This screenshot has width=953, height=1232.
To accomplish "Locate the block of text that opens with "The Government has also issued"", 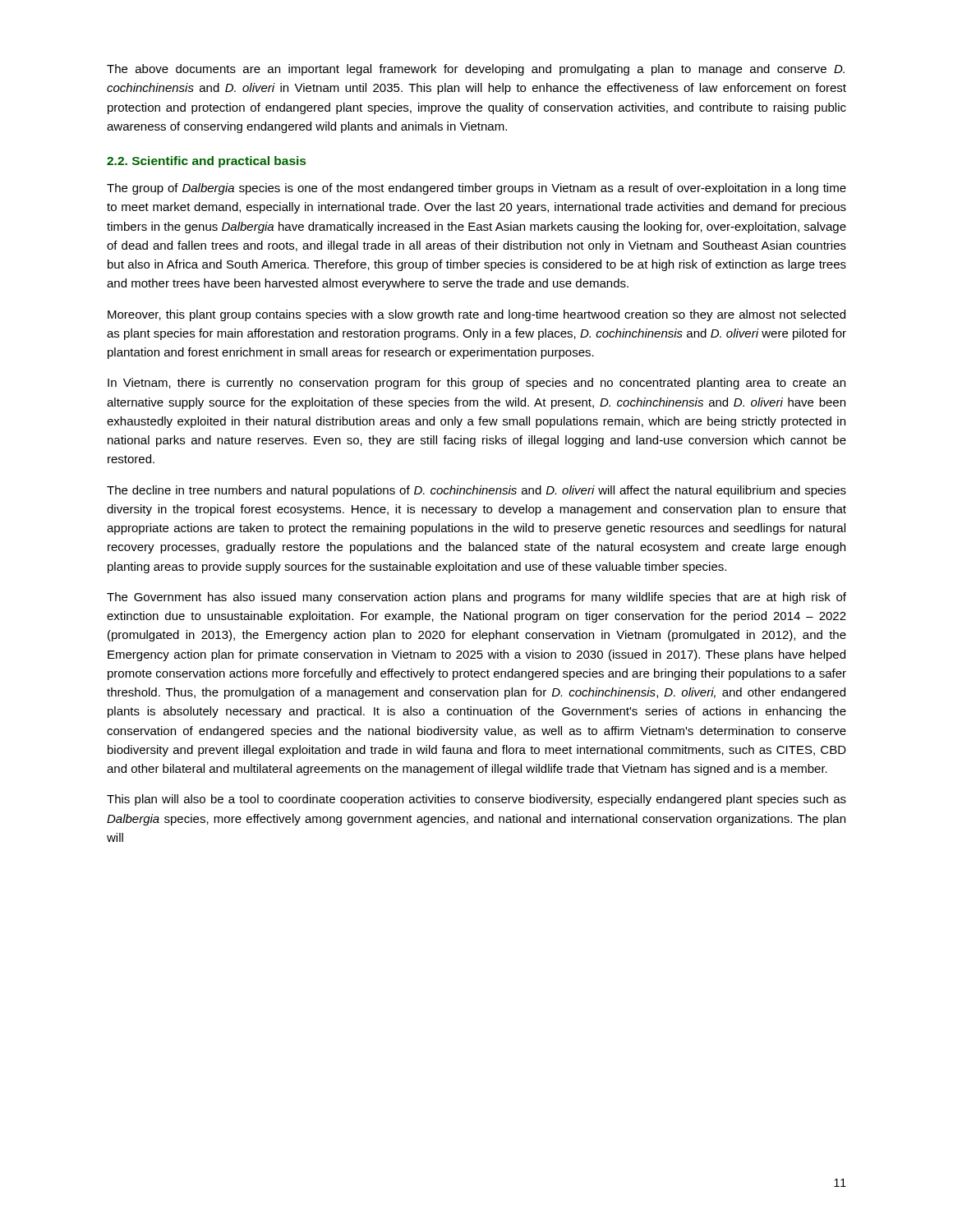I will click(476, 682).
